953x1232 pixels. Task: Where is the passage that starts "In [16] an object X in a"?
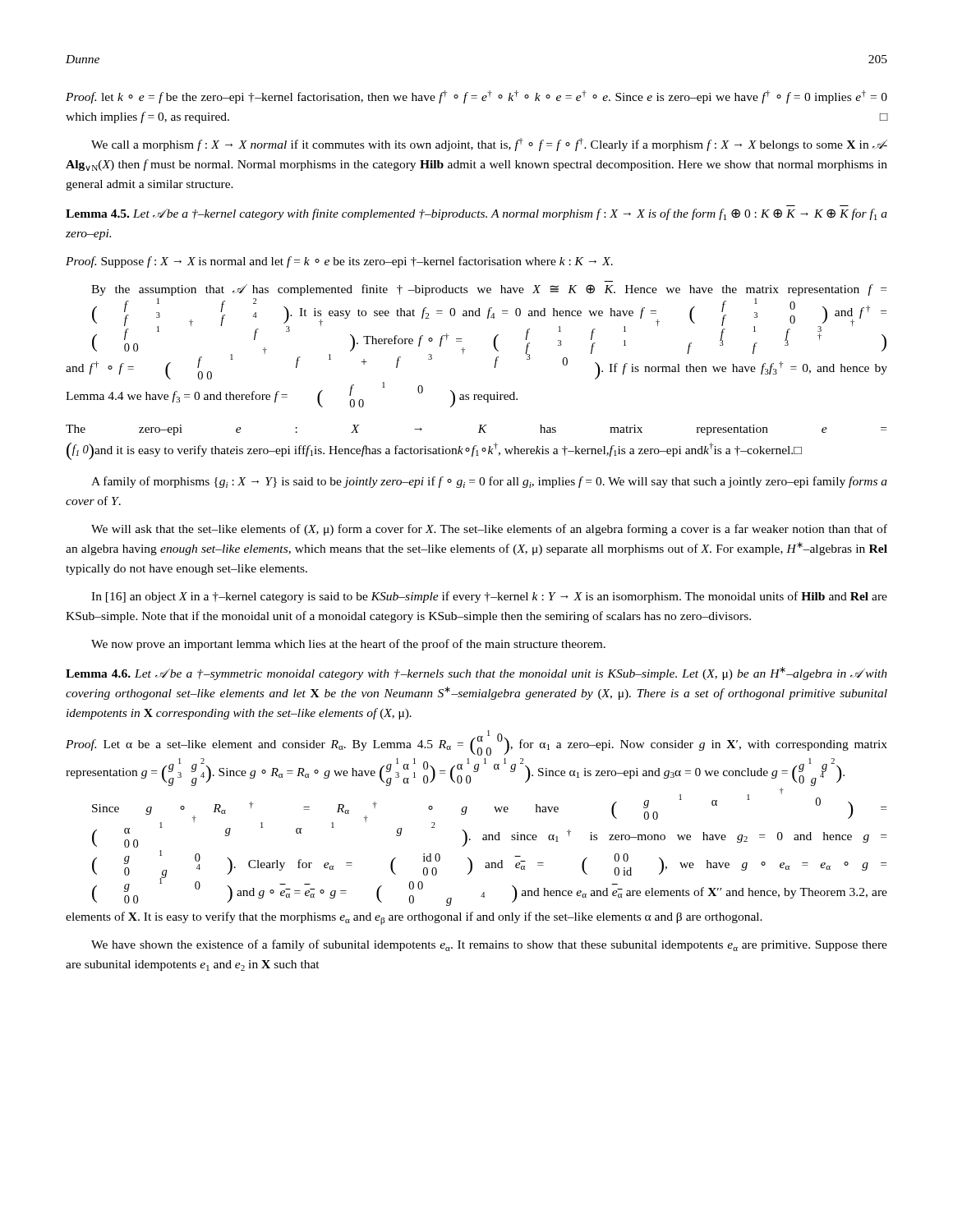pos(476,606)
